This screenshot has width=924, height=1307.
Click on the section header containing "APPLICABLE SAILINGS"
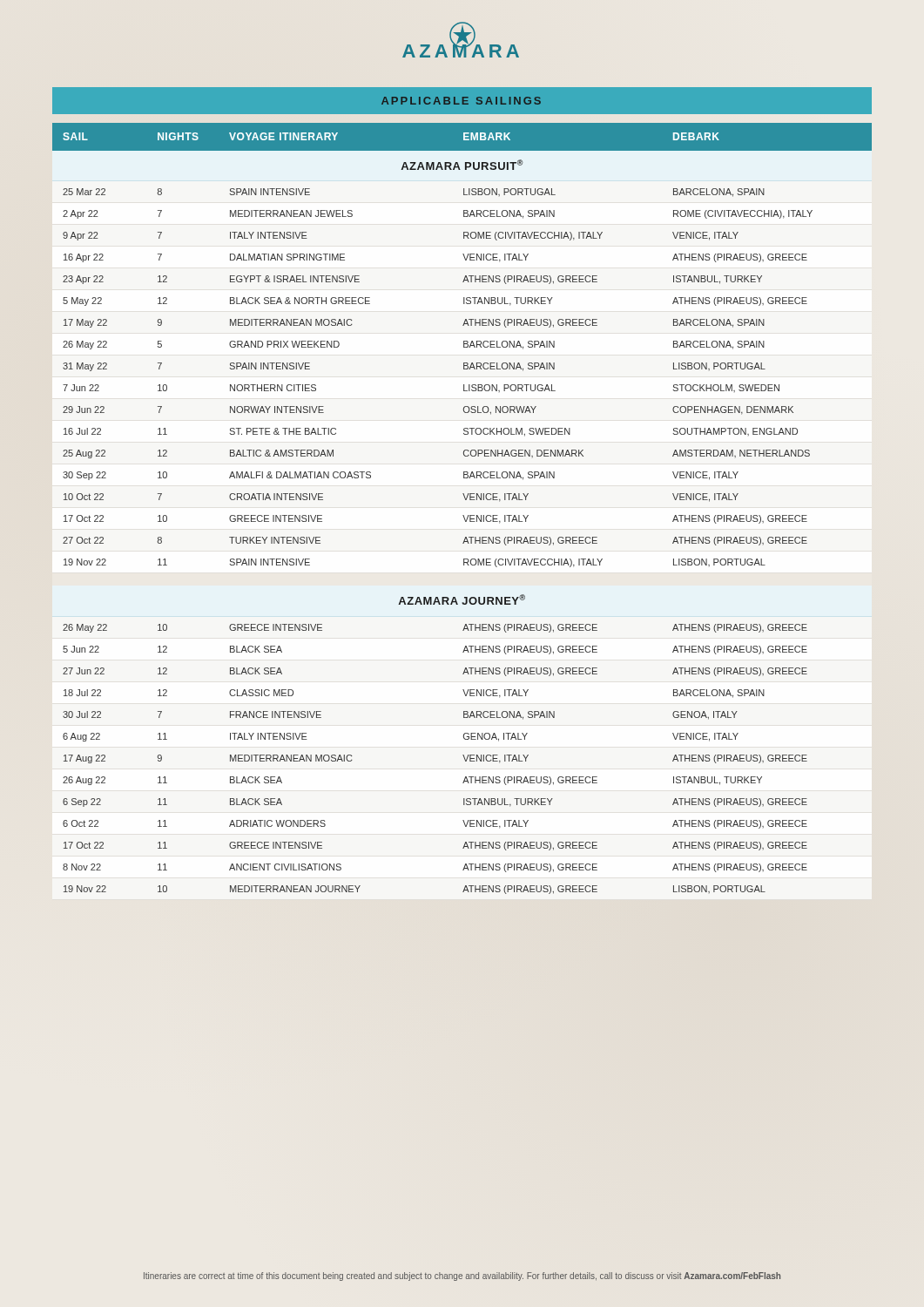pos(462,101)
